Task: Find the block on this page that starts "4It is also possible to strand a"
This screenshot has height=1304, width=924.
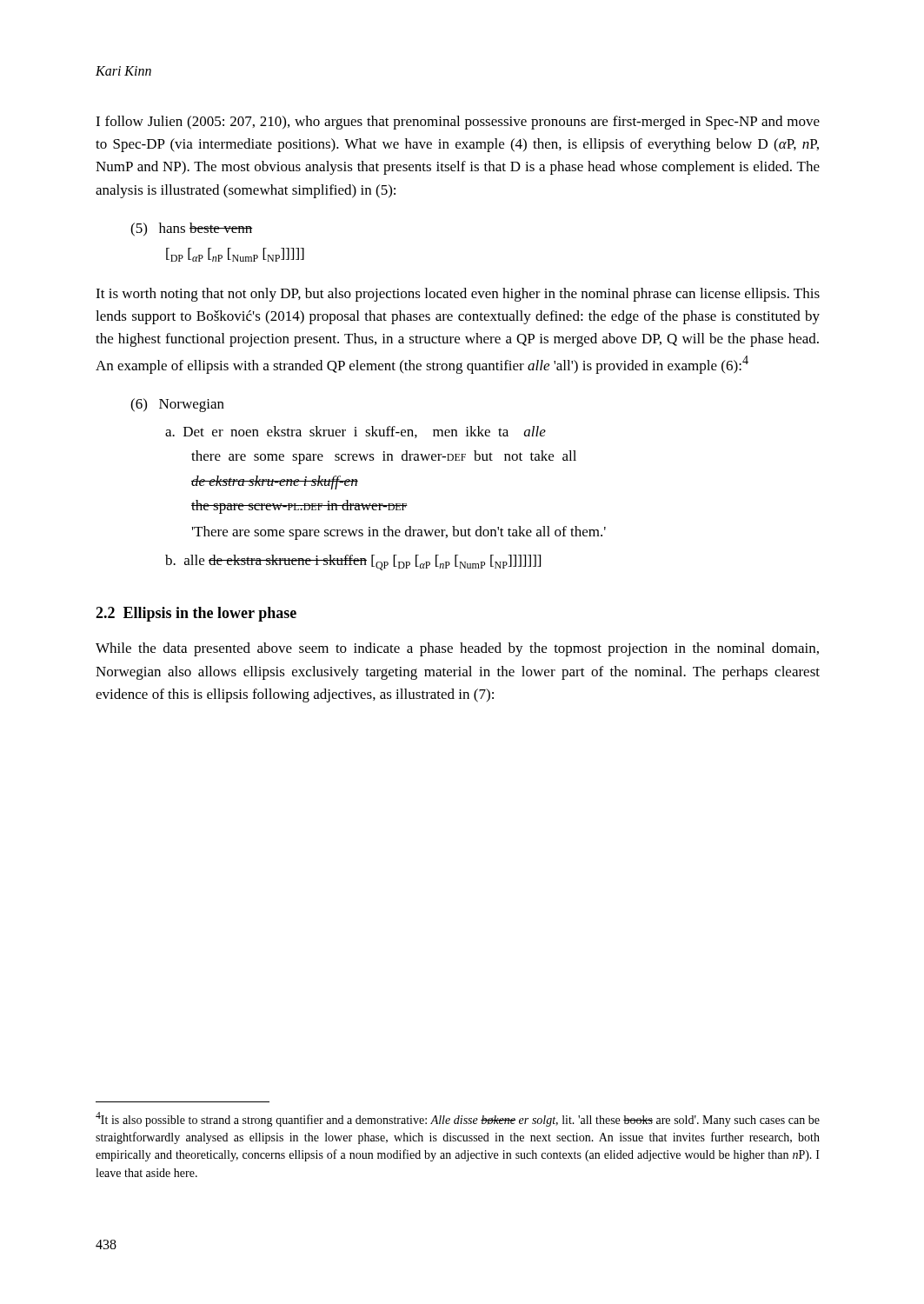Action: point(458,1145)
